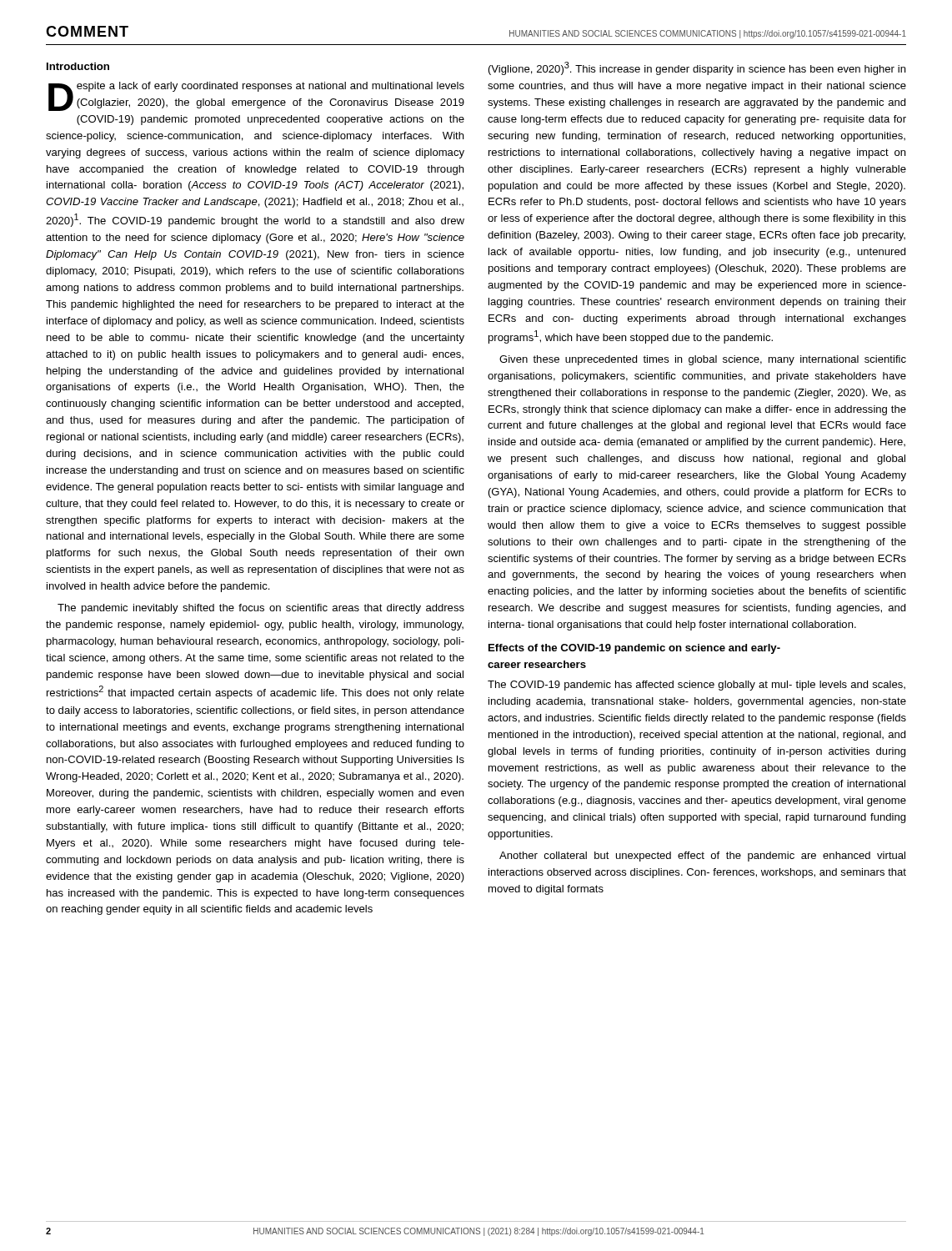
Task: Find the section header that reads "Effects of the COVID-19 pandemic on science and"
Action: (x=634, y=656)
